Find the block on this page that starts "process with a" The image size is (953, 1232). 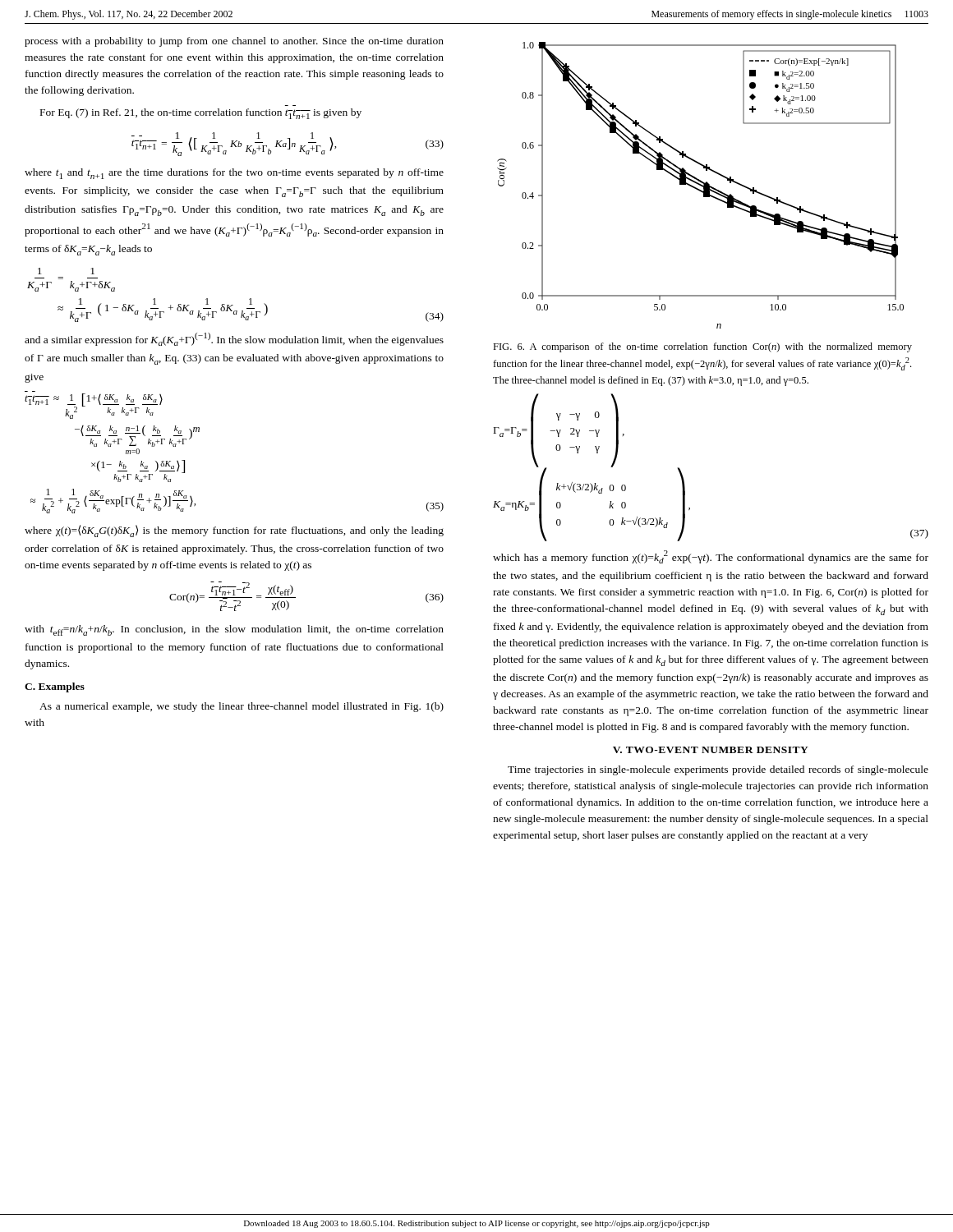(234, 65)
